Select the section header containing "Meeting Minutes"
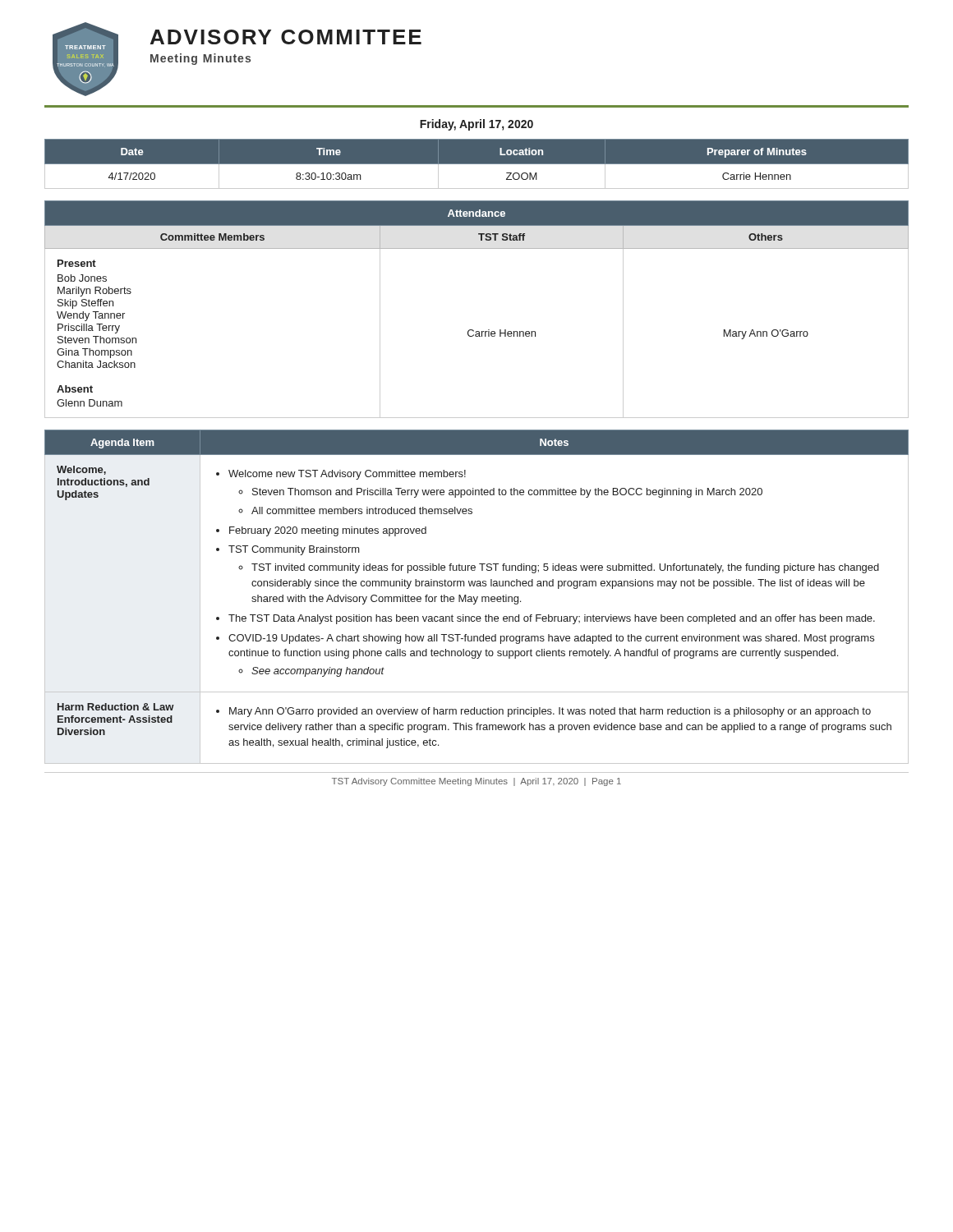 [201, 58]
